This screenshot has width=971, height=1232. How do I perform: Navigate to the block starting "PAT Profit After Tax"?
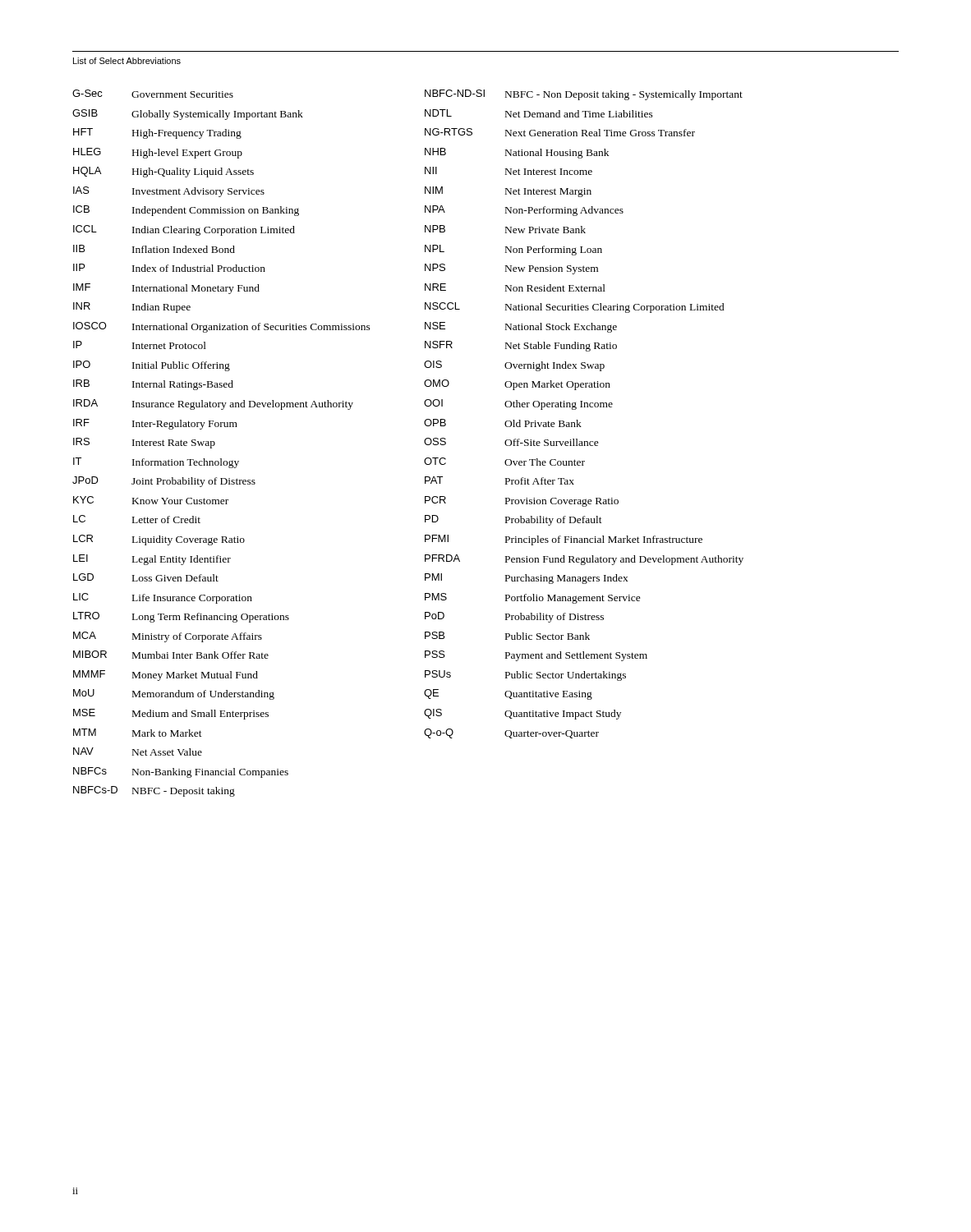click(x=499, y=481)
